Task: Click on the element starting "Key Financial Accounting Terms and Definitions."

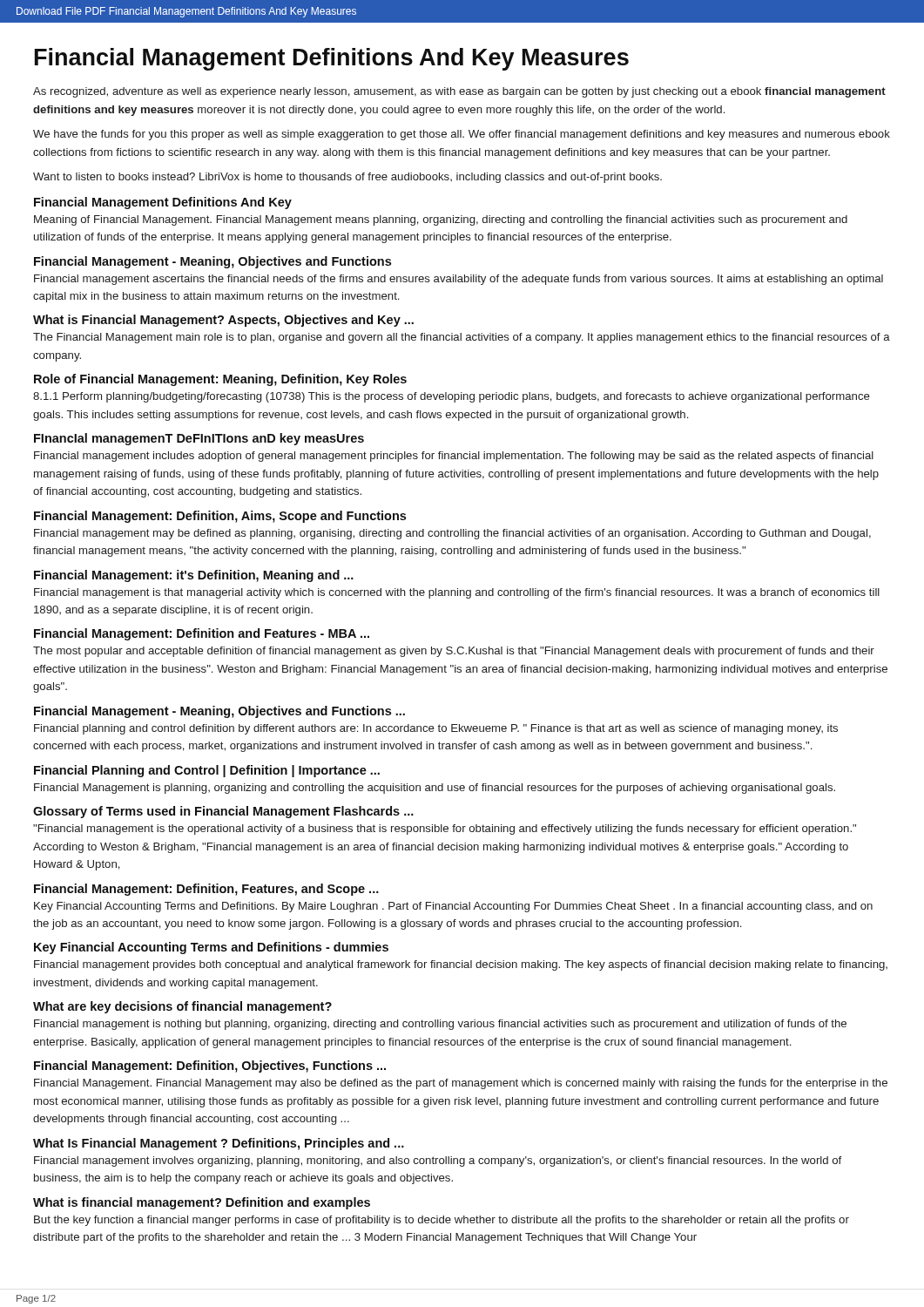Action: click(453, 914)
